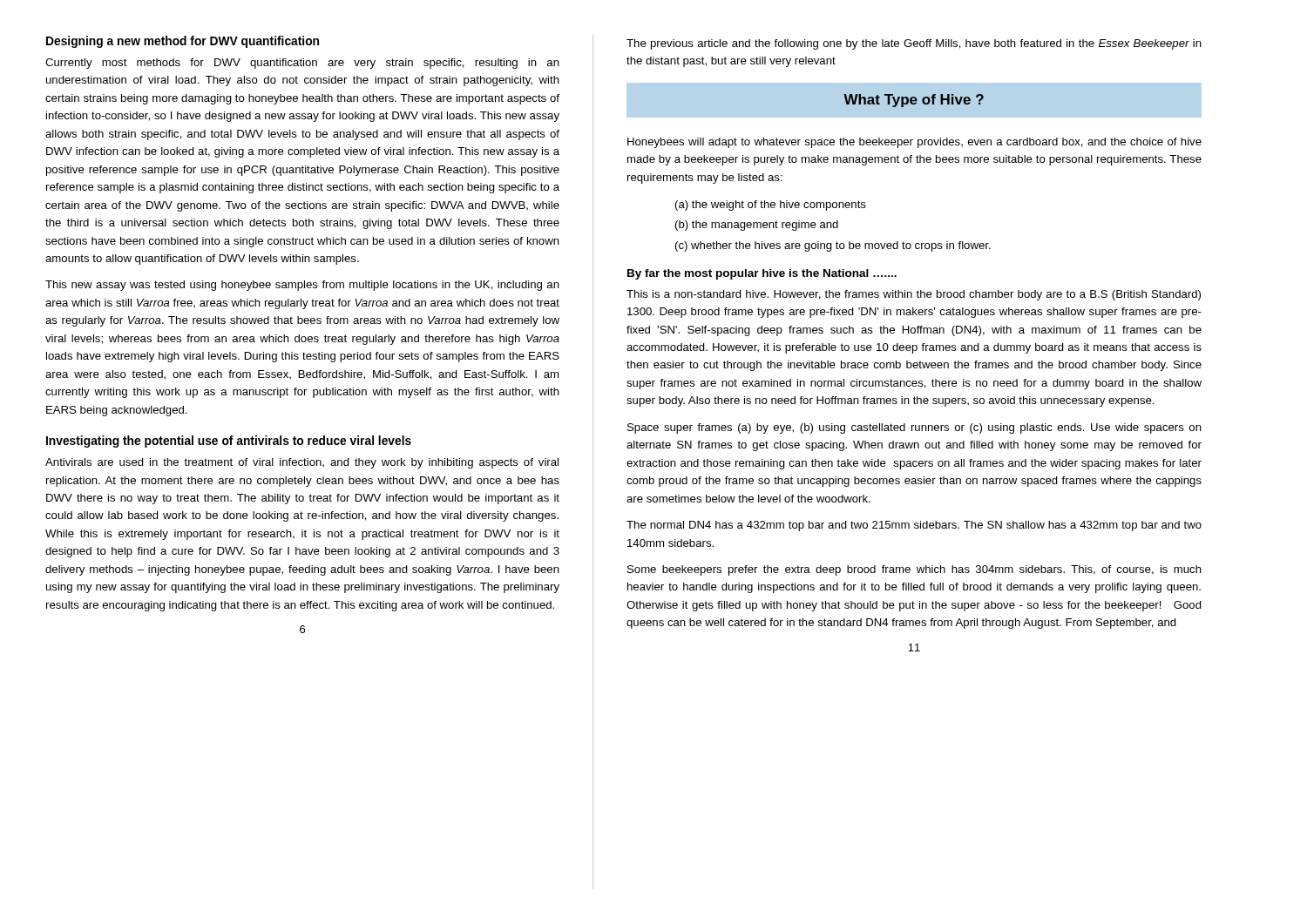Select the block starting "Space super frames (a) by eye, (b)"
This screenshot has width=1307, height=924.
[x=914, y=463]
